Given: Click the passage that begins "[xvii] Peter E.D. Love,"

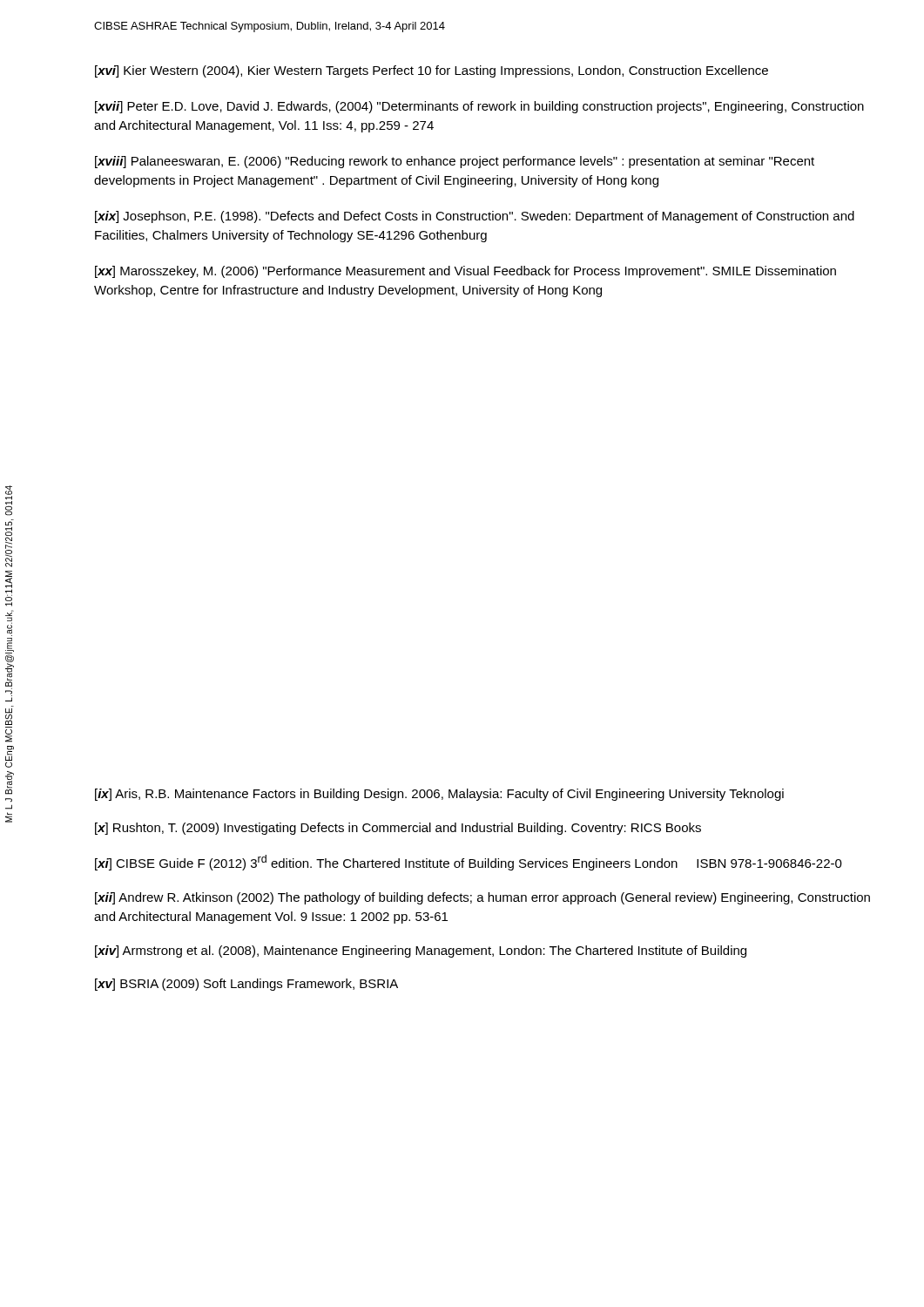Looking at the screenshot, I should 483,116.
